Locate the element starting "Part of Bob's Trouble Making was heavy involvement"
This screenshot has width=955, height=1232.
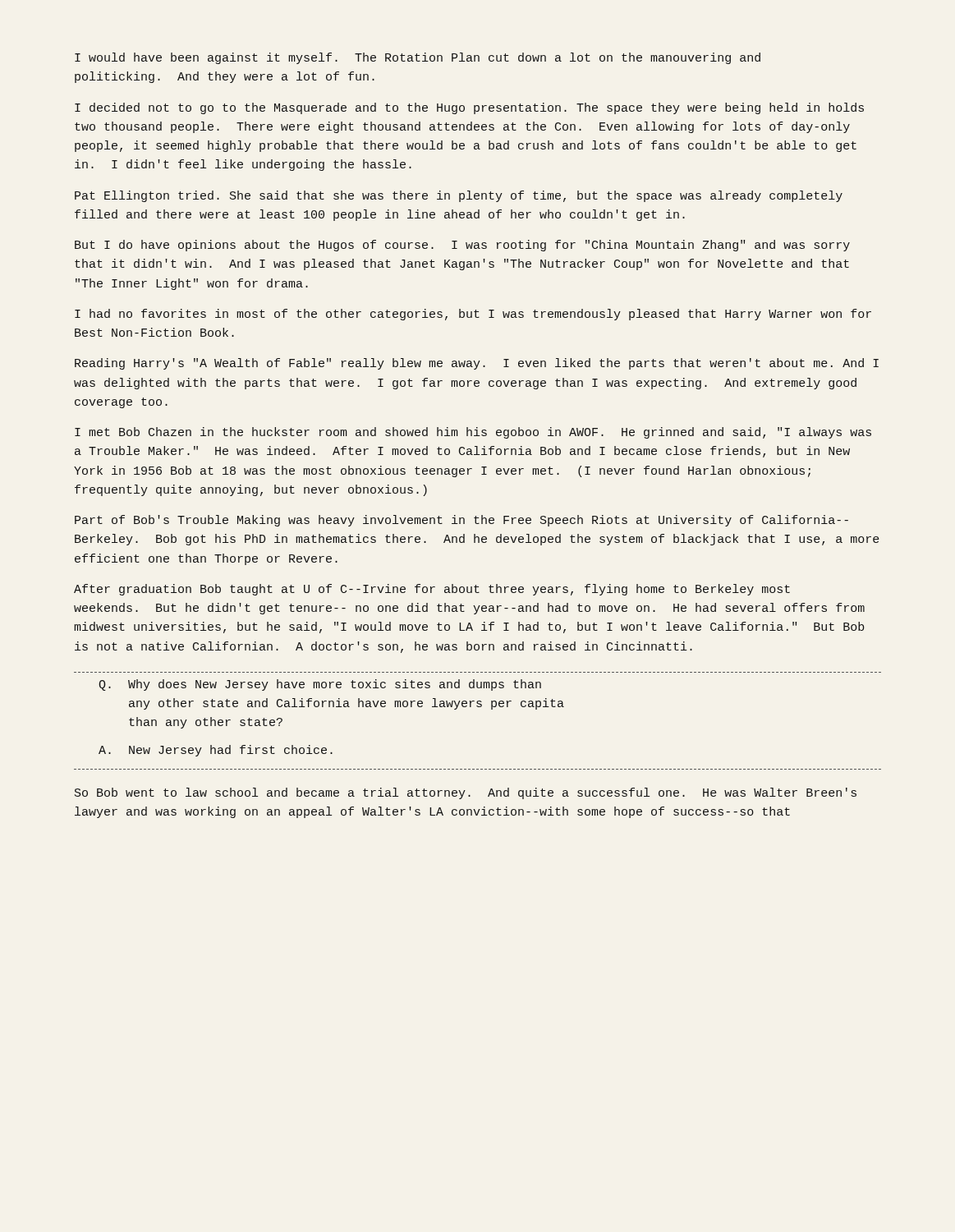[477, 540]
